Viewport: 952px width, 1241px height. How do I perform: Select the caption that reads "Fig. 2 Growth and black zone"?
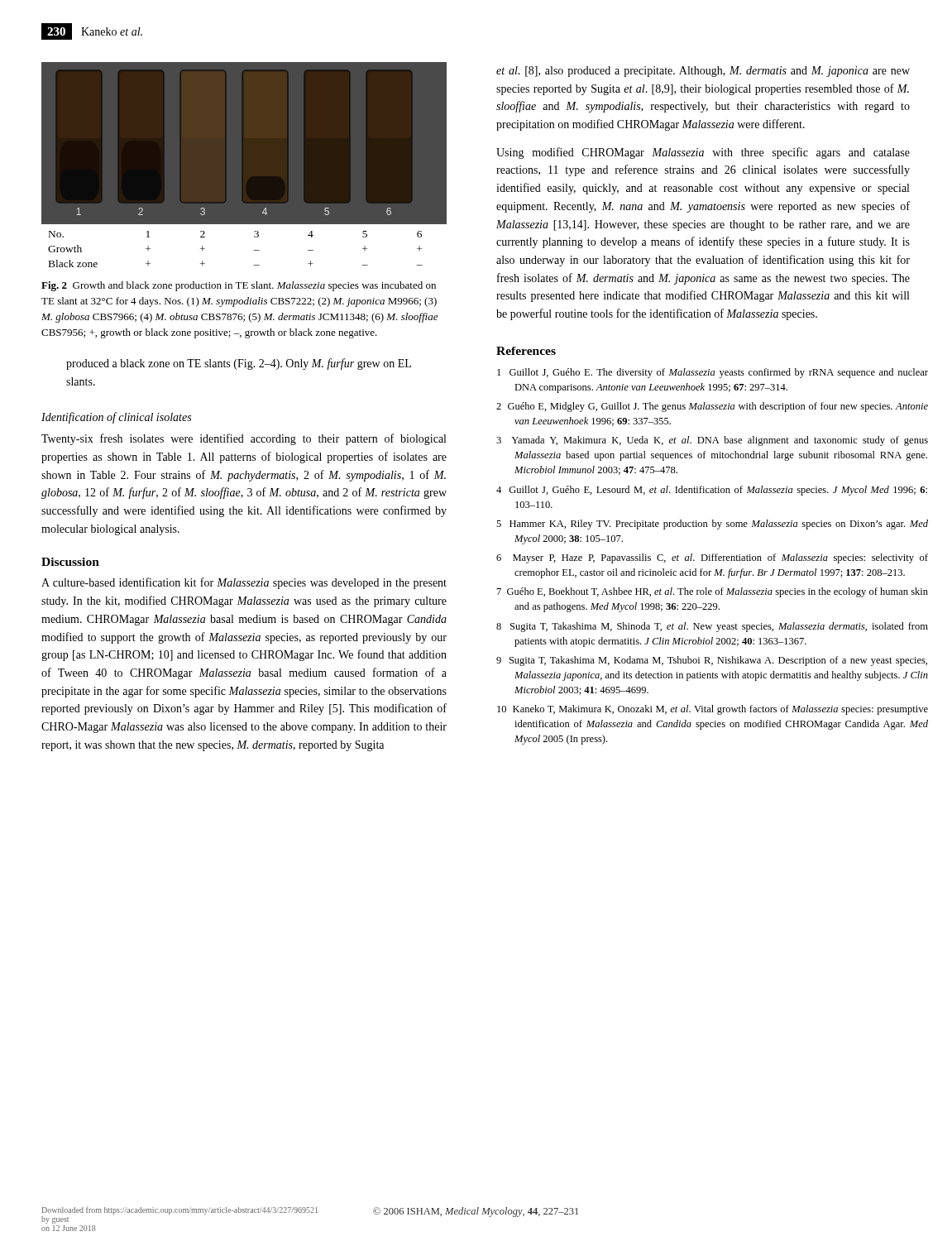(240, 308)
